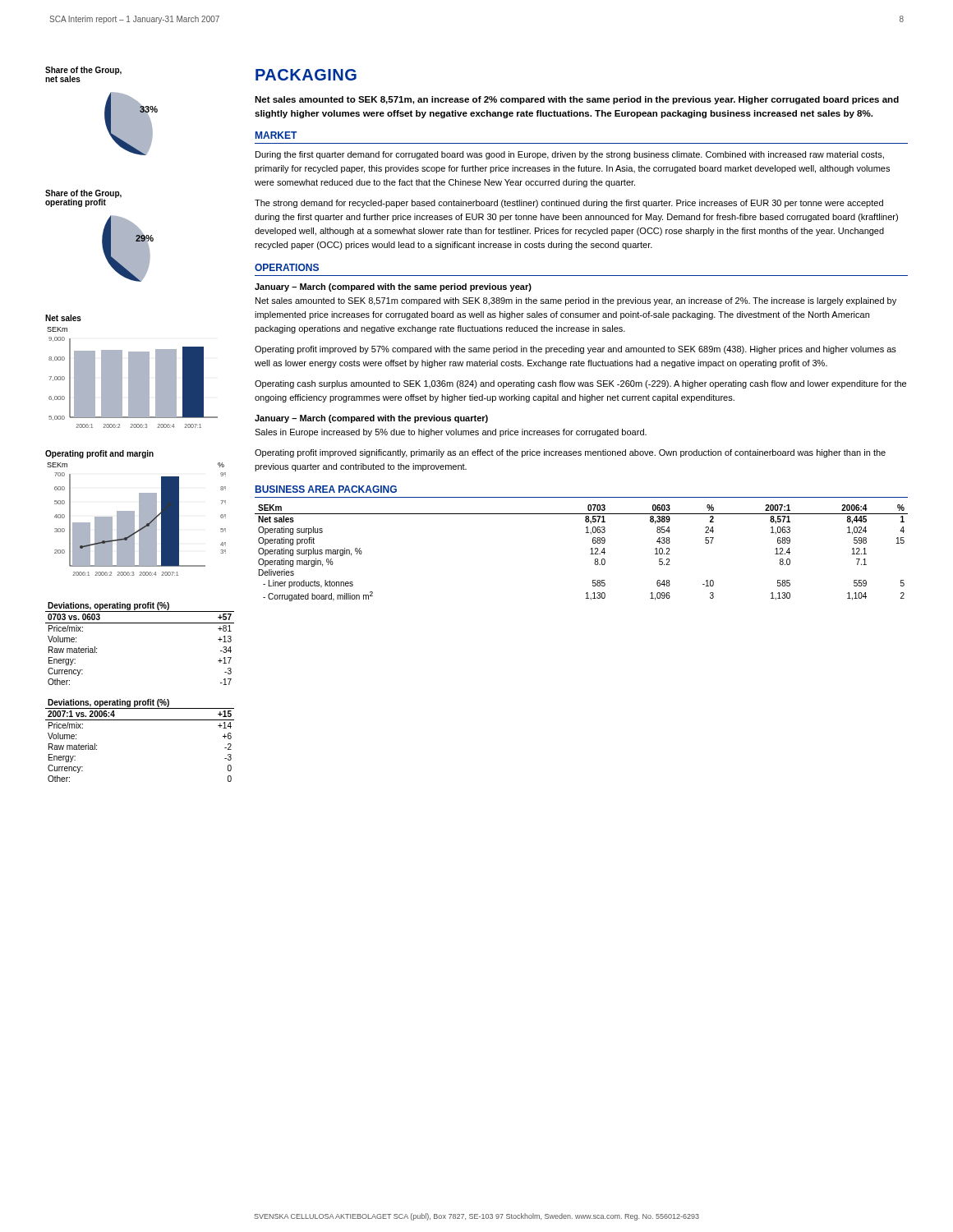Select the table that reads "Operating surplus"
The image size is (953, 1232).
tap(581, 553)
